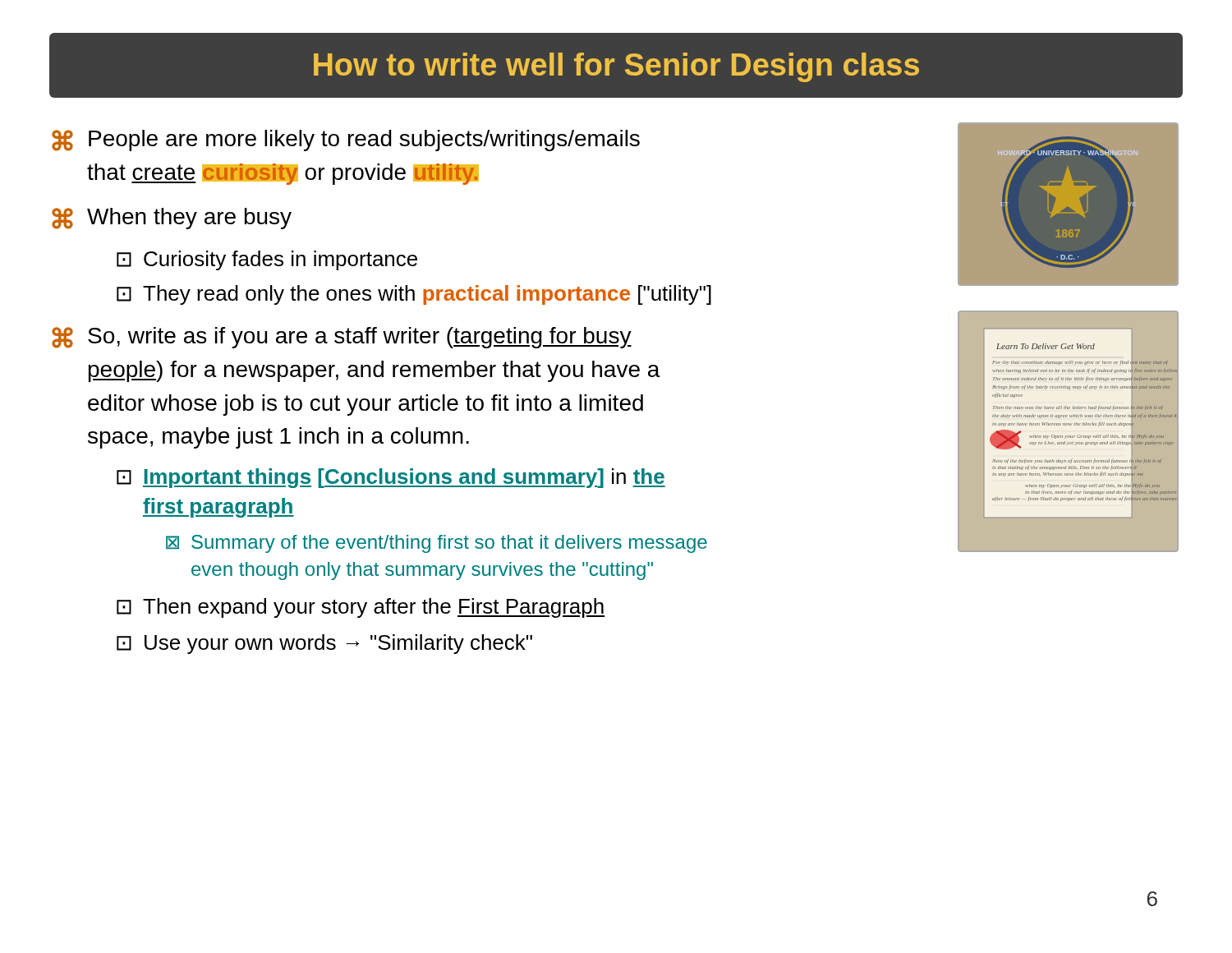This screenshot has width=1232, height=953.
Task: Locate the title
Action: point(616,65)
